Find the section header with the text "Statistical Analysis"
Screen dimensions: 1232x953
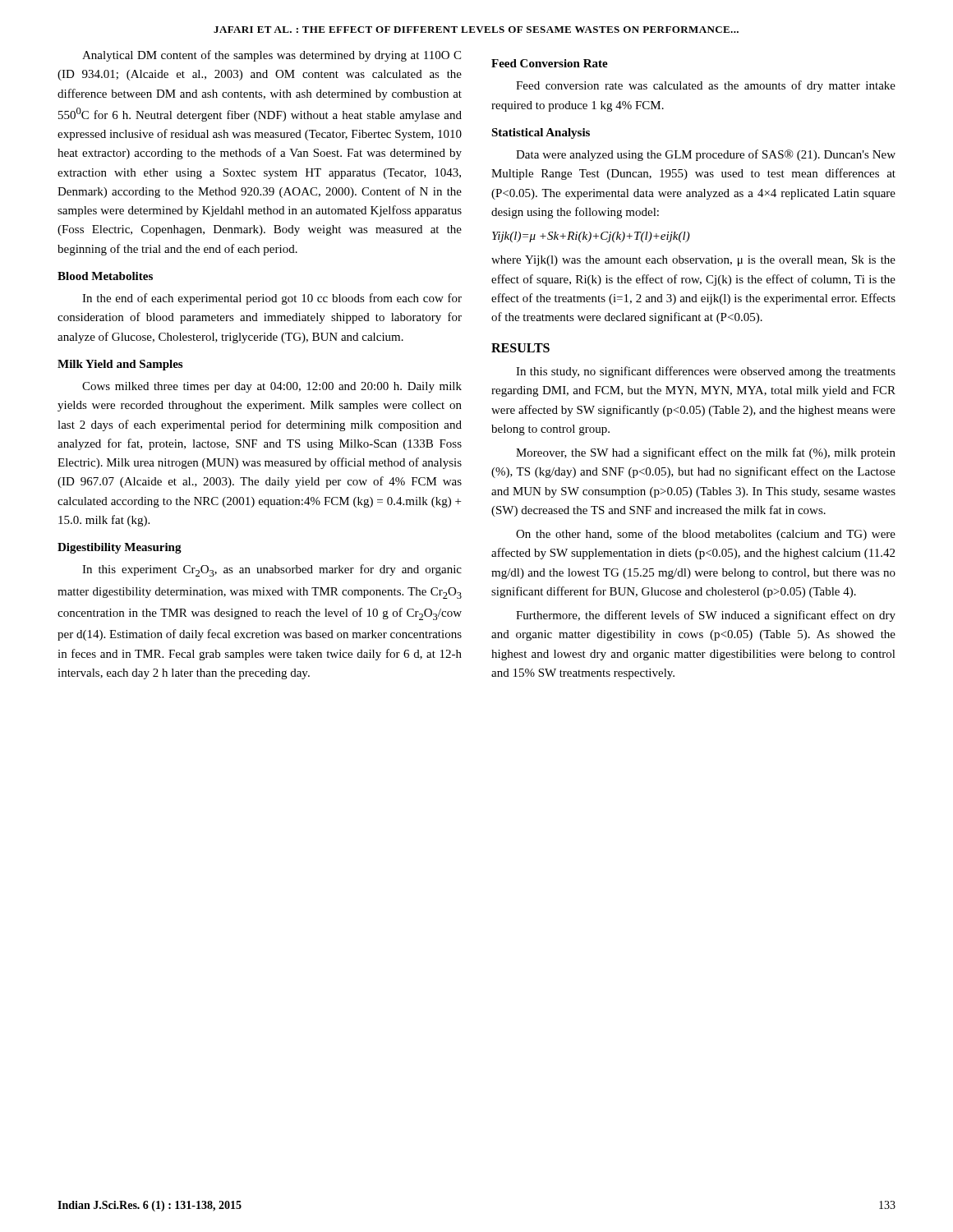click(x=541, y=132)
